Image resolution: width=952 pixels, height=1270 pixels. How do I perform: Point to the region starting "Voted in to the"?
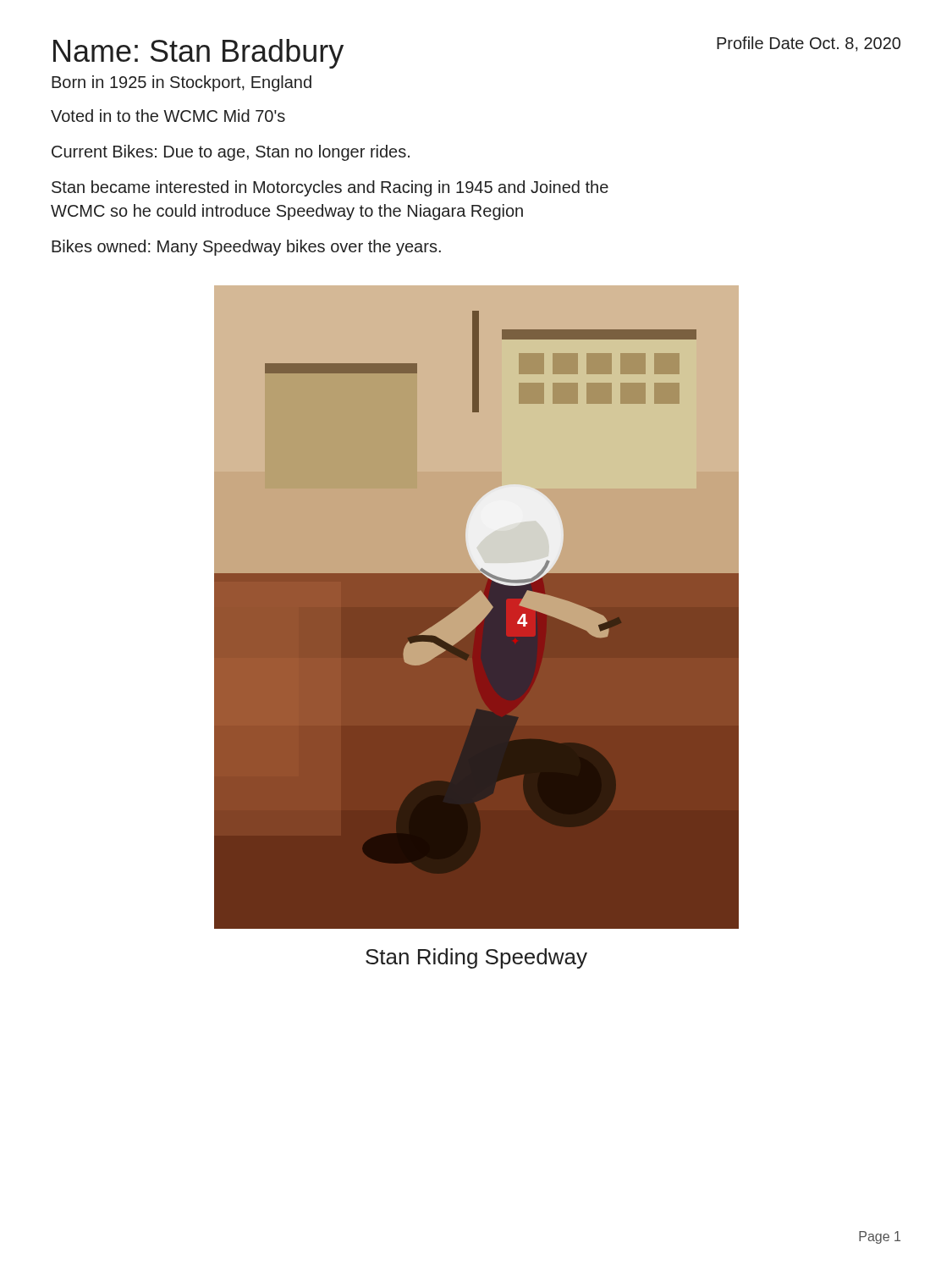pos(168,116)
